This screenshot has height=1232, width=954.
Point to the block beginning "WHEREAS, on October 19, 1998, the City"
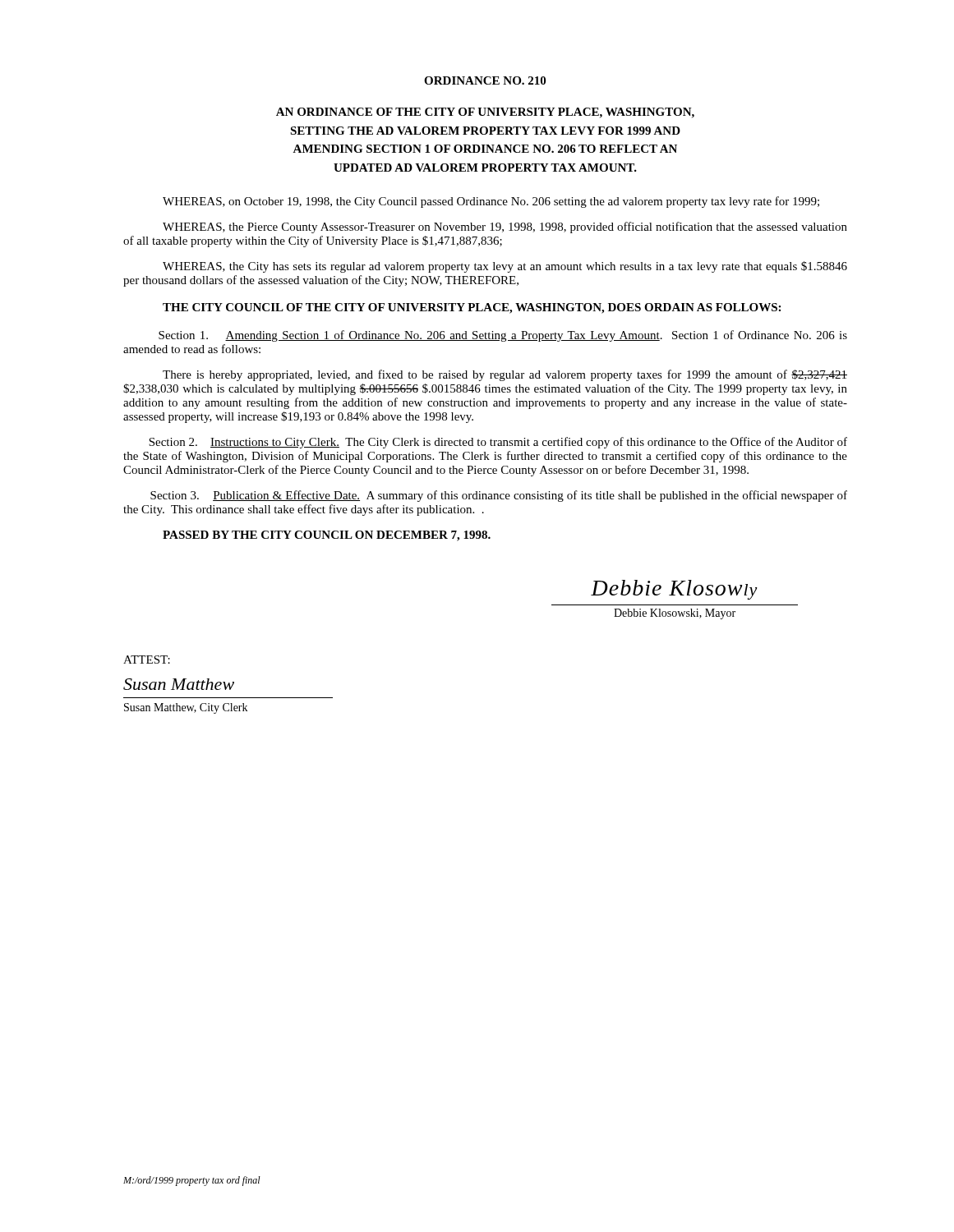click(x=491, y=201)
